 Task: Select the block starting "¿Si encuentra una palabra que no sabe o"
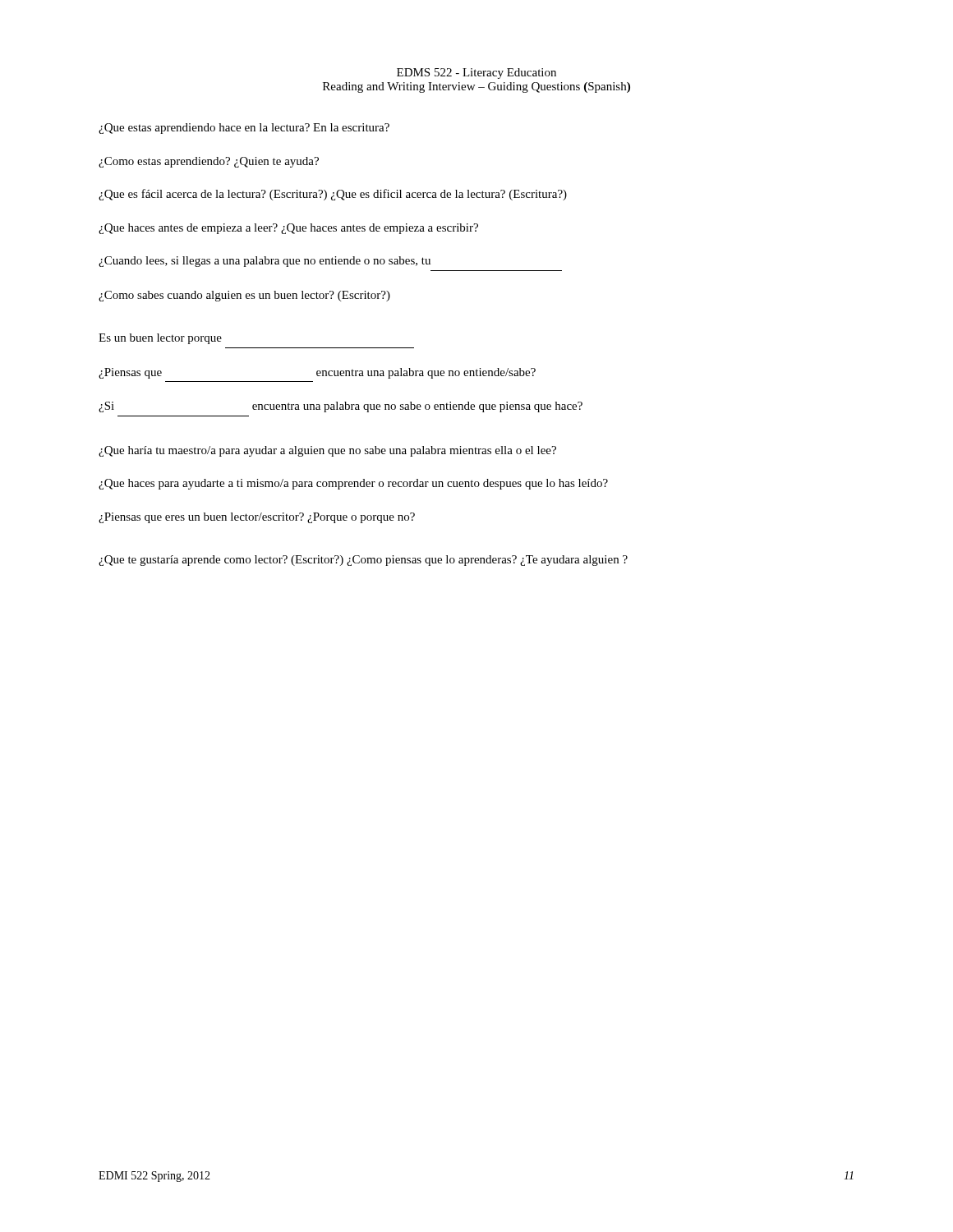[341, 406]
